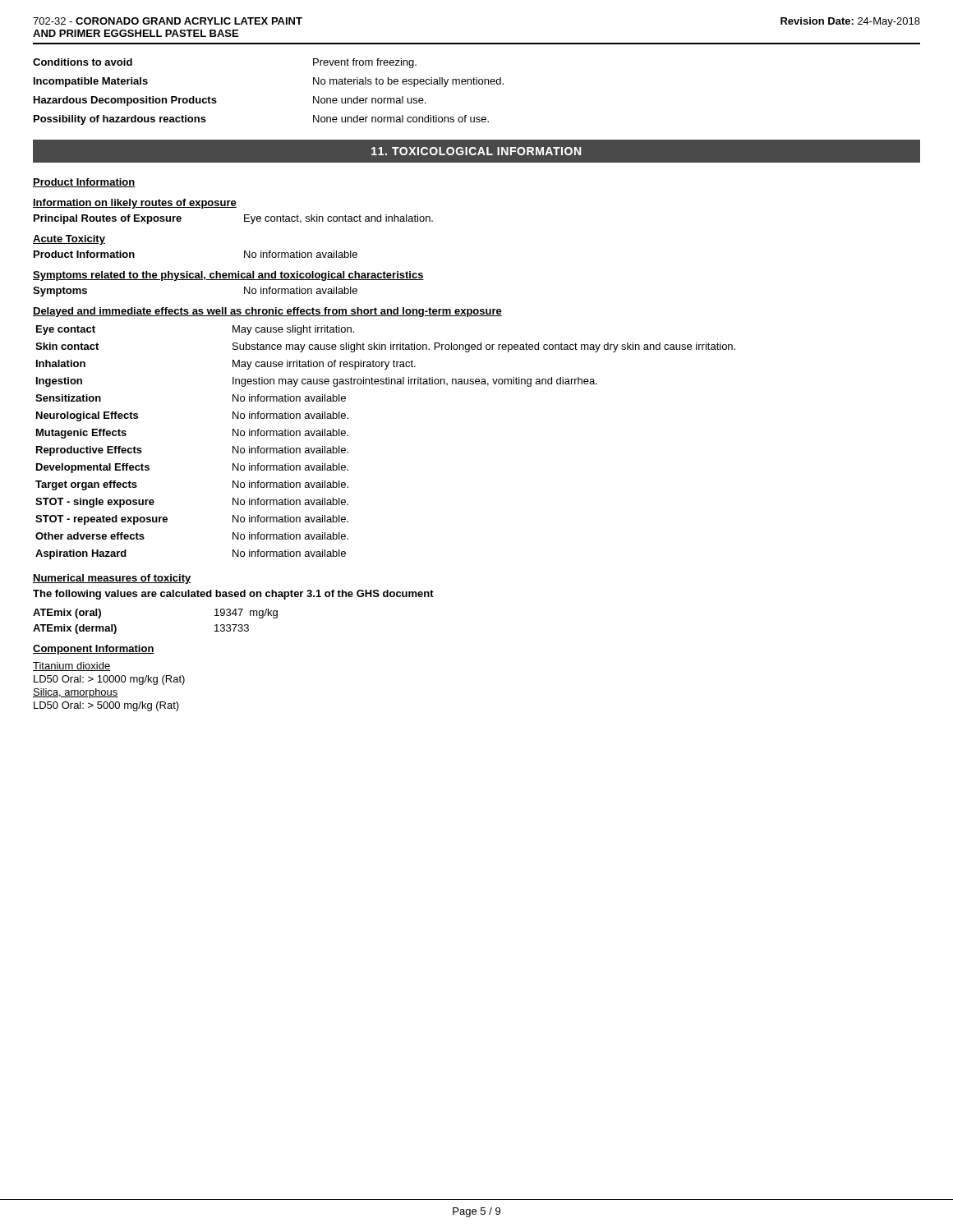The width and height of the screenshot is (953, 1232).
Task: Locate the text "Component Information"
Action: pos(93,648)
